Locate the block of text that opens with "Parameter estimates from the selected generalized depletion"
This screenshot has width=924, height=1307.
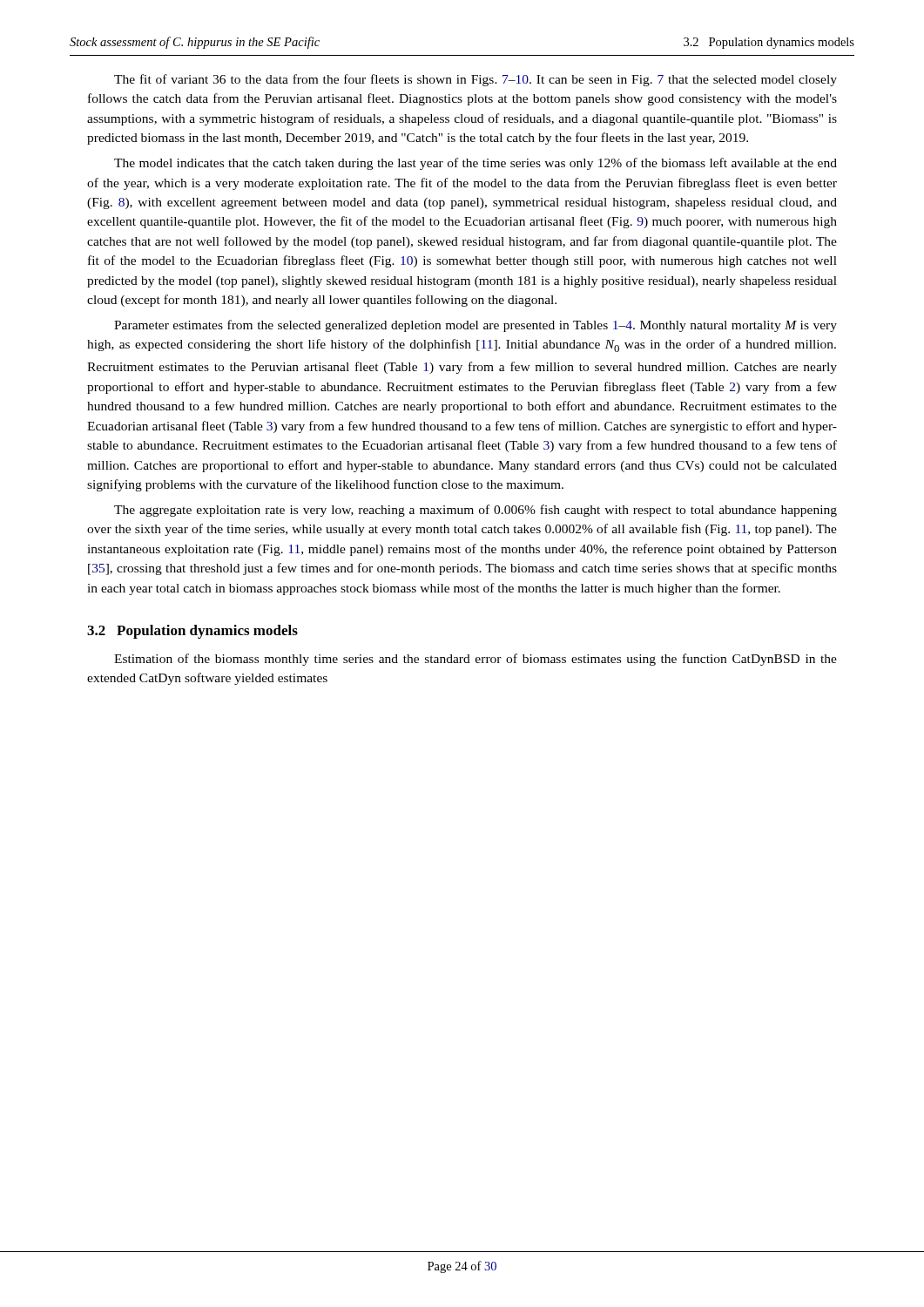tap(462, 405)
